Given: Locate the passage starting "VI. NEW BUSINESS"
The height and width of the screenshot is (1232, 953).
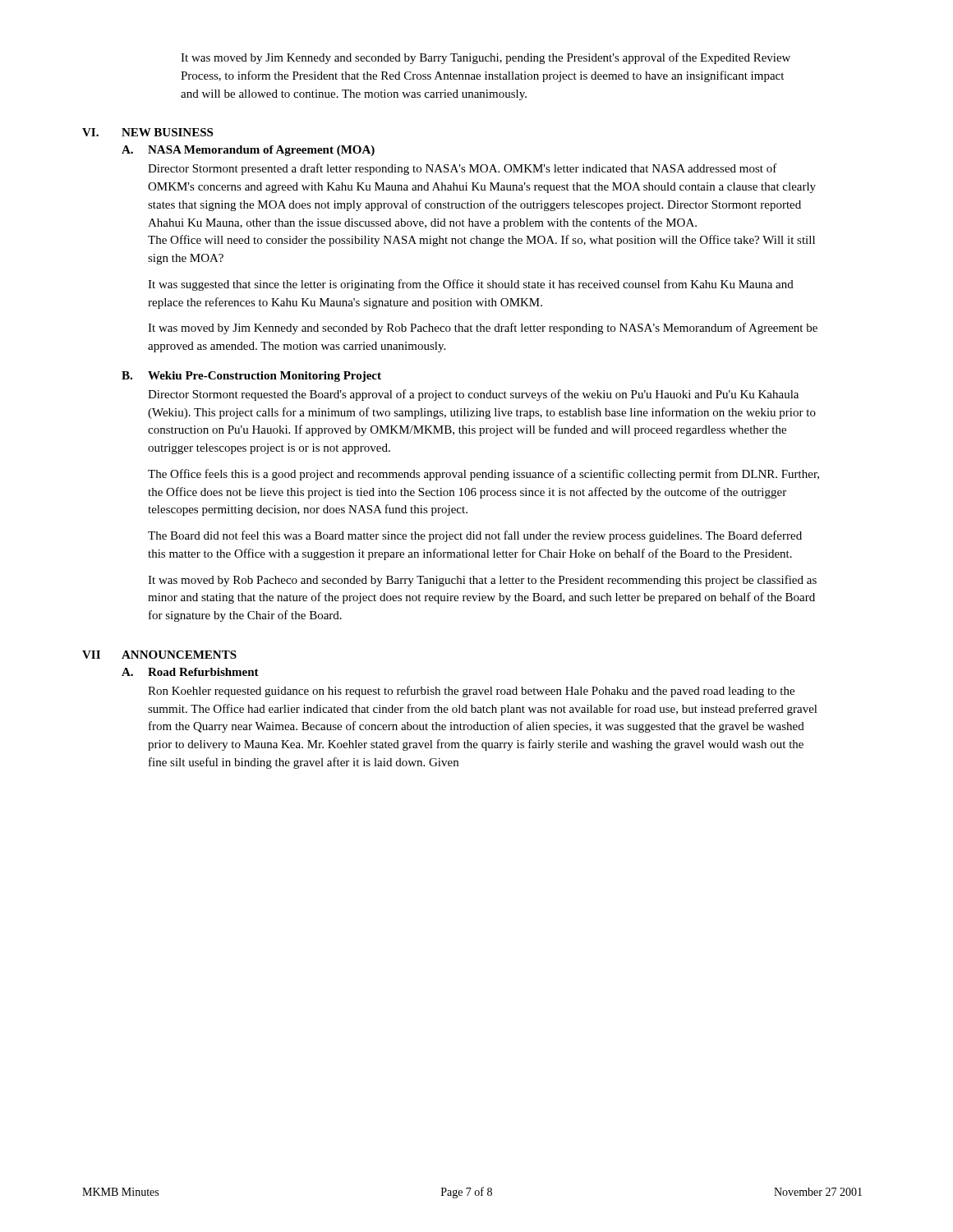Looking at the screenshot, I should pos(148,133).
